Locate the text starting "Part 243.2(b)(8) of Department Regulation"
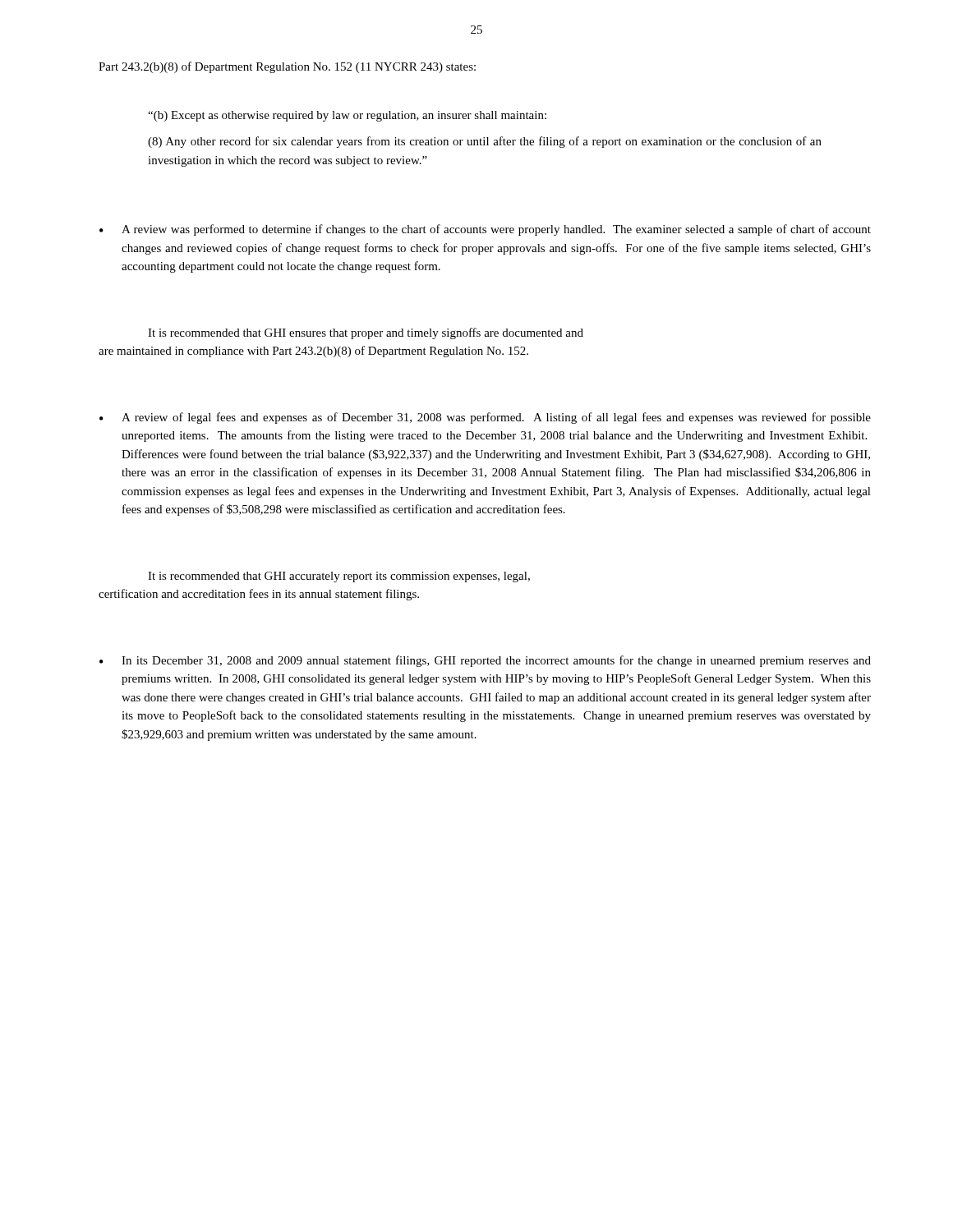Viewport: 953px width, 1232px height. click(x=288, y=67)
